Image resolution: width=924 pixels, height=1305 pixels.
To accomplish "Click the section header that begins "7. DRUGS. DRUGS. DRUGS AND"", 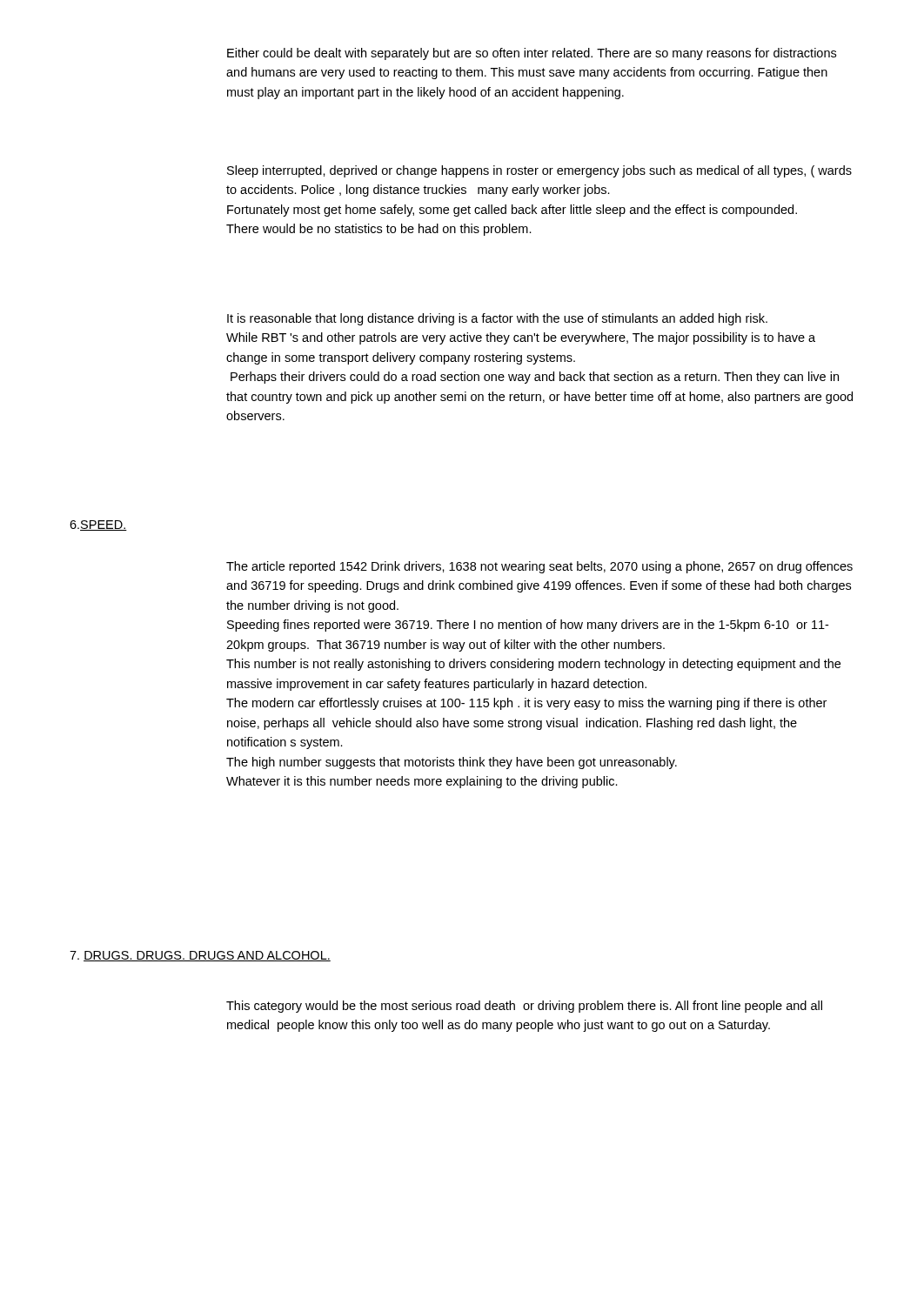I will click(200, 955).
